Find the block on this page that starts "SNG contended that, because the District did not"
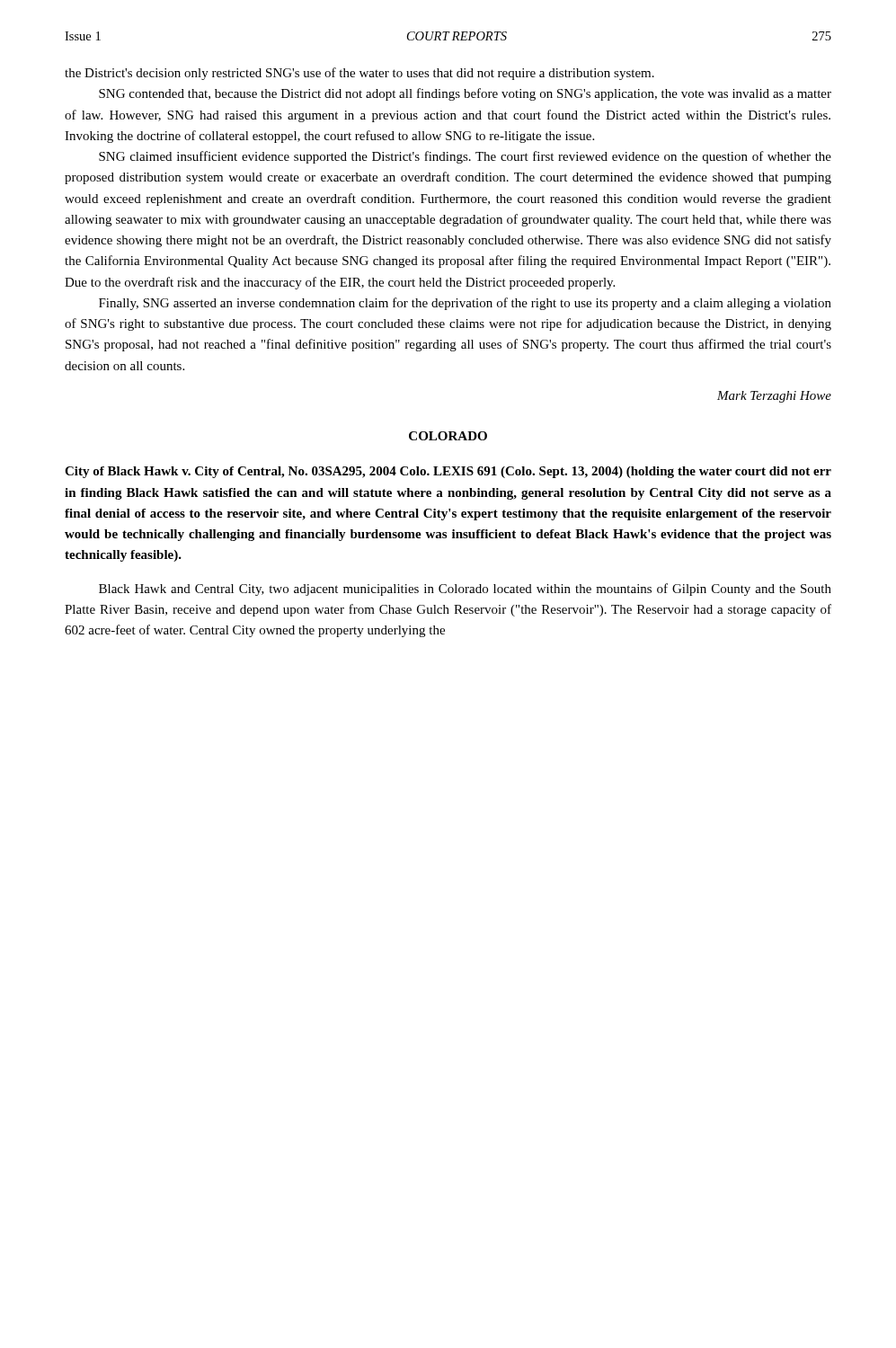Screen dimensions: 1348x896 pos(448,115)
